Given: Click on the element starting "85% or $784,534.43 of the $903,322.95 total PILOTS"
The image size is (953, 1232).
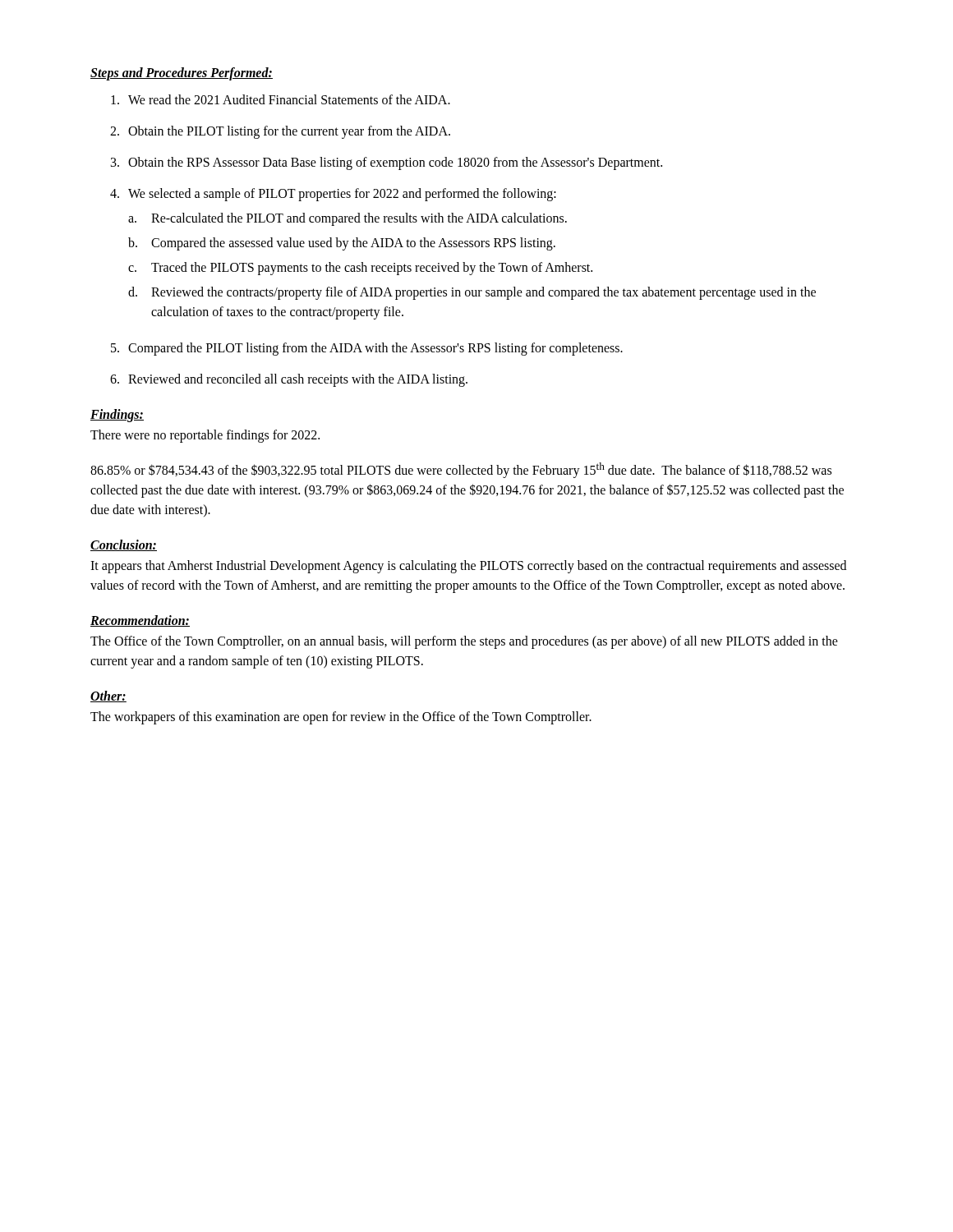Looking at the screenshot, I should 467,488.
